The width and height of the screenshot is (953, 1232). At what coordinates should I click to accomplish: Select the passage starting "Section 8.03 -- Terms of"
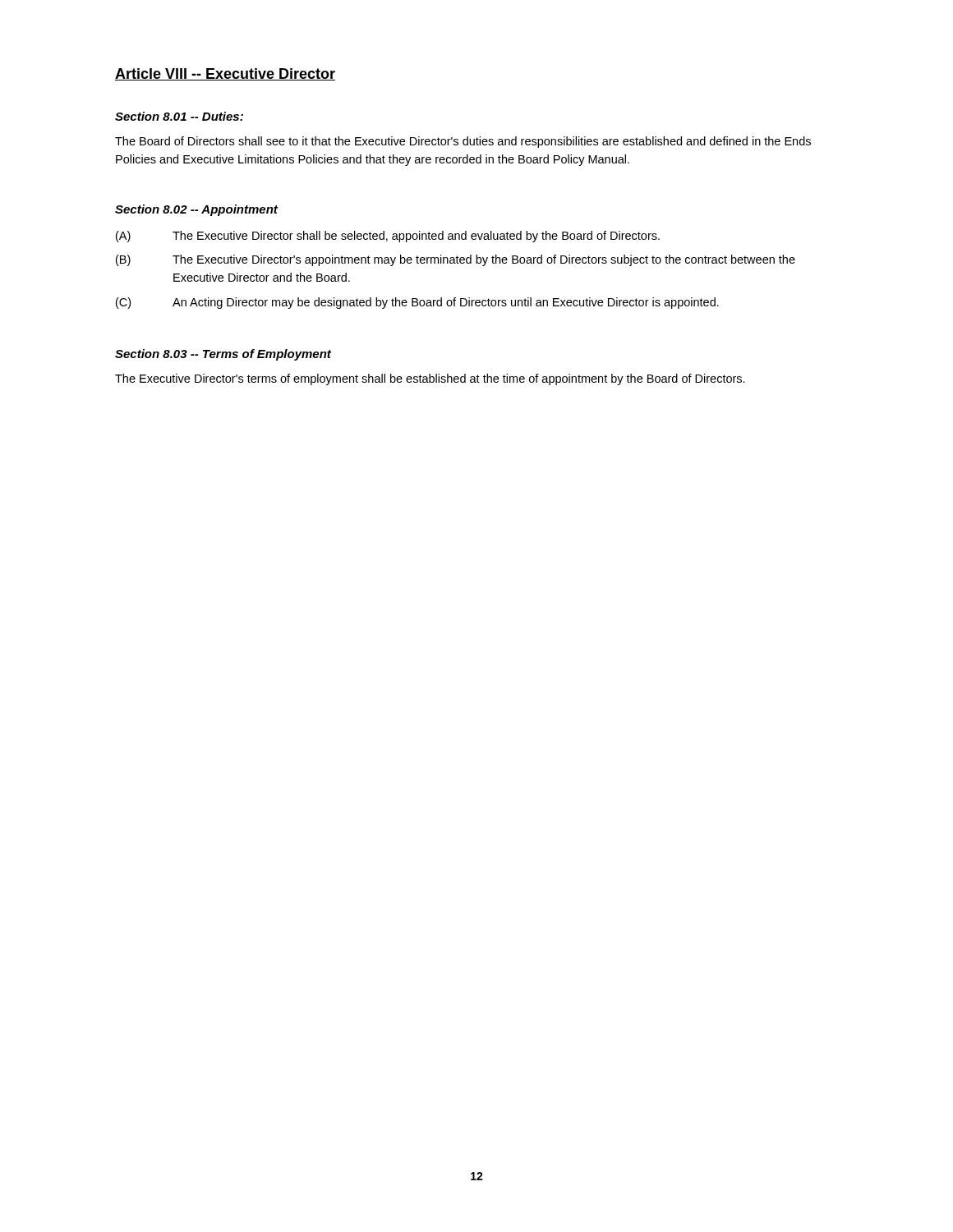(223, 353)
